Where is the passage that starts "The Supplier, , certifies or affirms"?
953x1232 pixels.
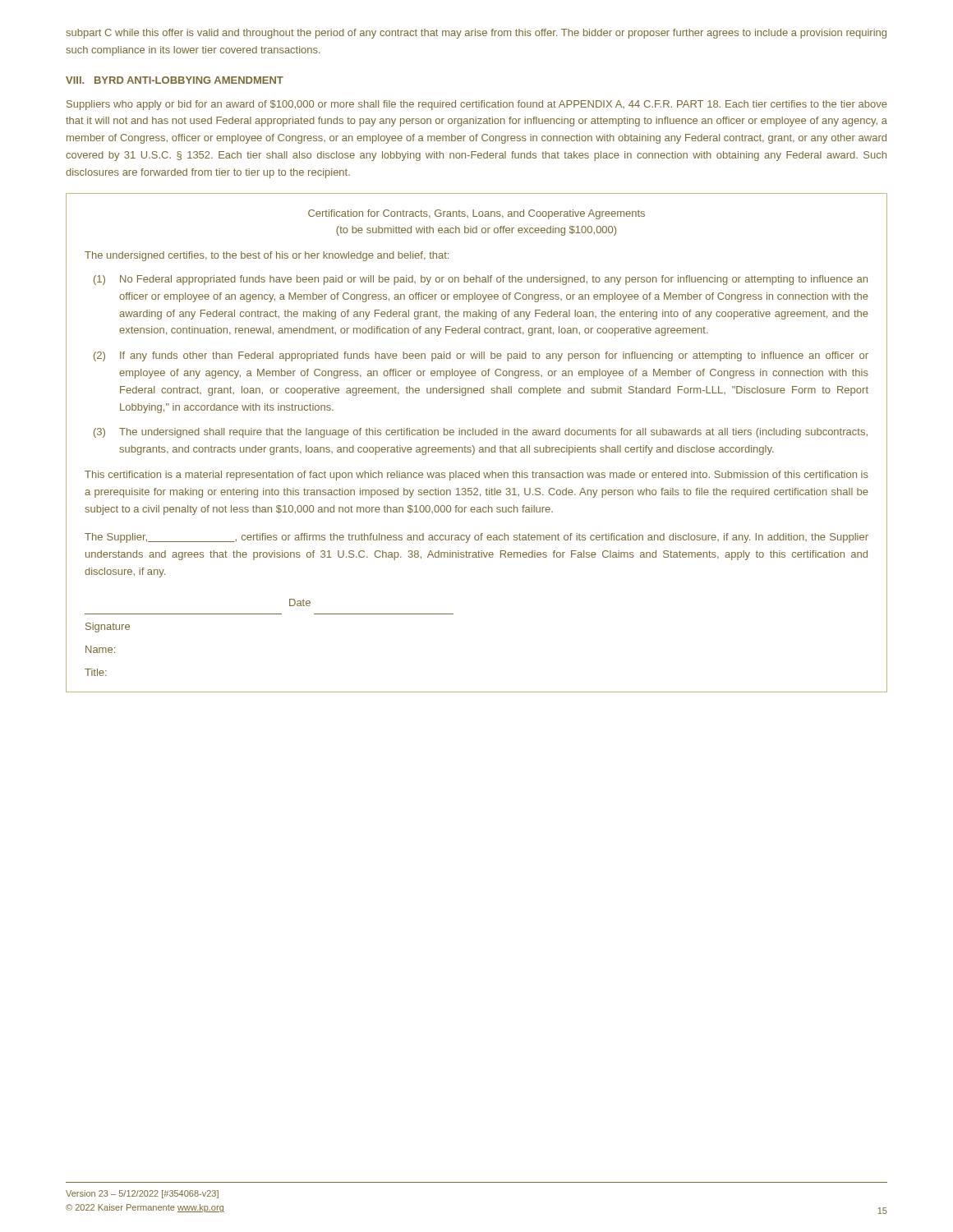[x=476, y=554]
